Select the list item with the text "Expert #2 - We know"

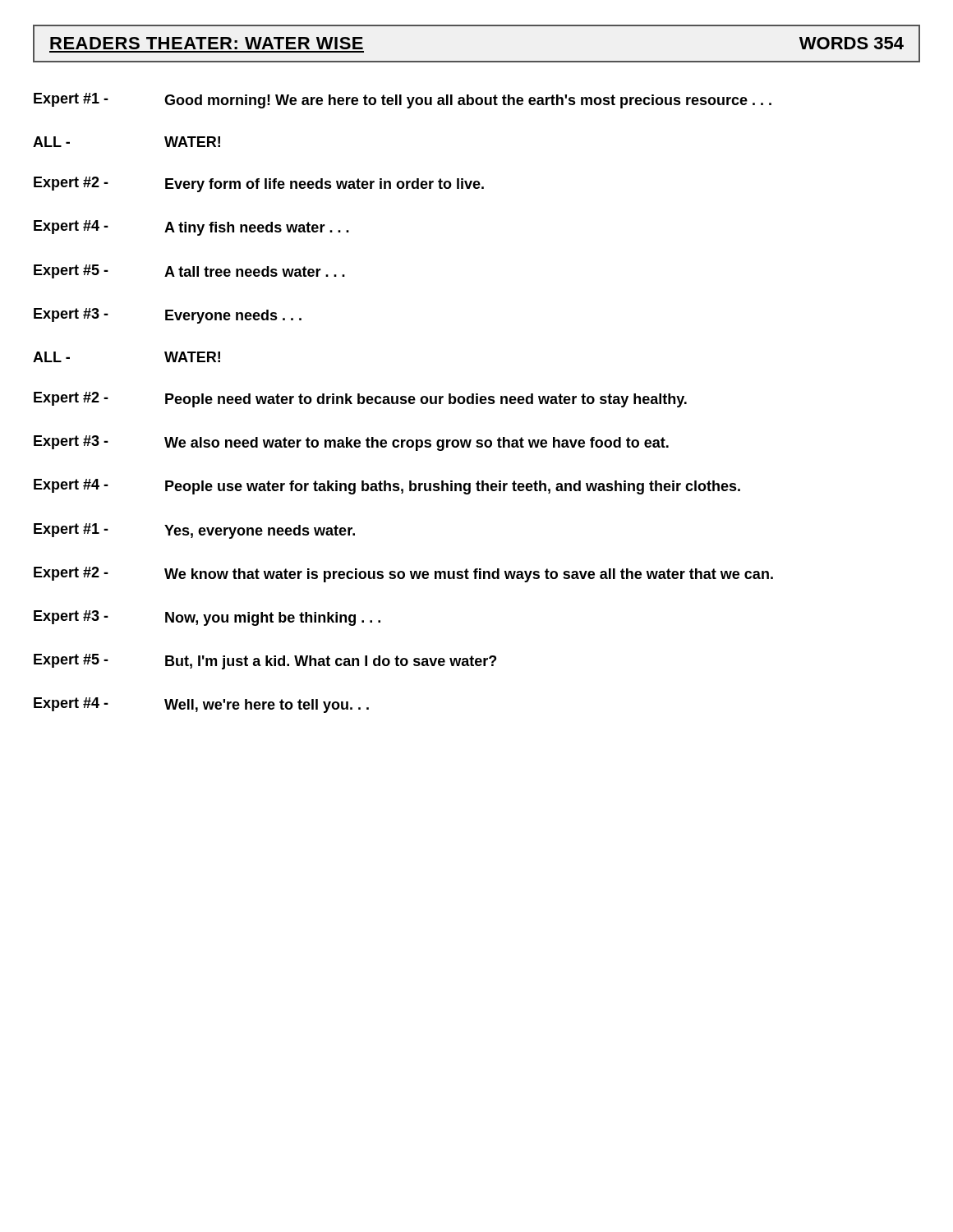click(476, 574)
